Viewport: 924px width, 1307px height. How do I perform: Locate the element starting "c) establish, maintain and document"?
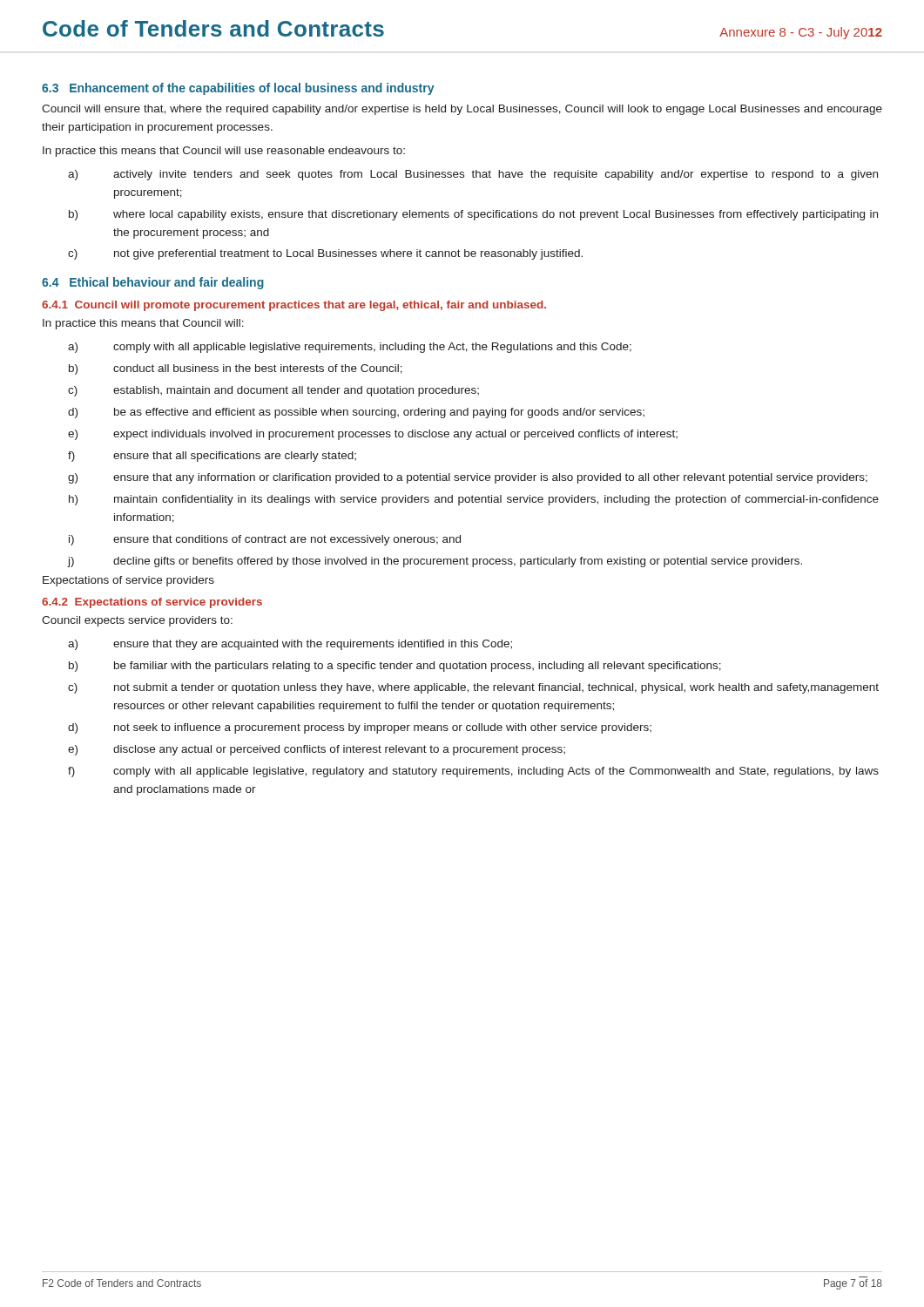(x=462, y=391)
